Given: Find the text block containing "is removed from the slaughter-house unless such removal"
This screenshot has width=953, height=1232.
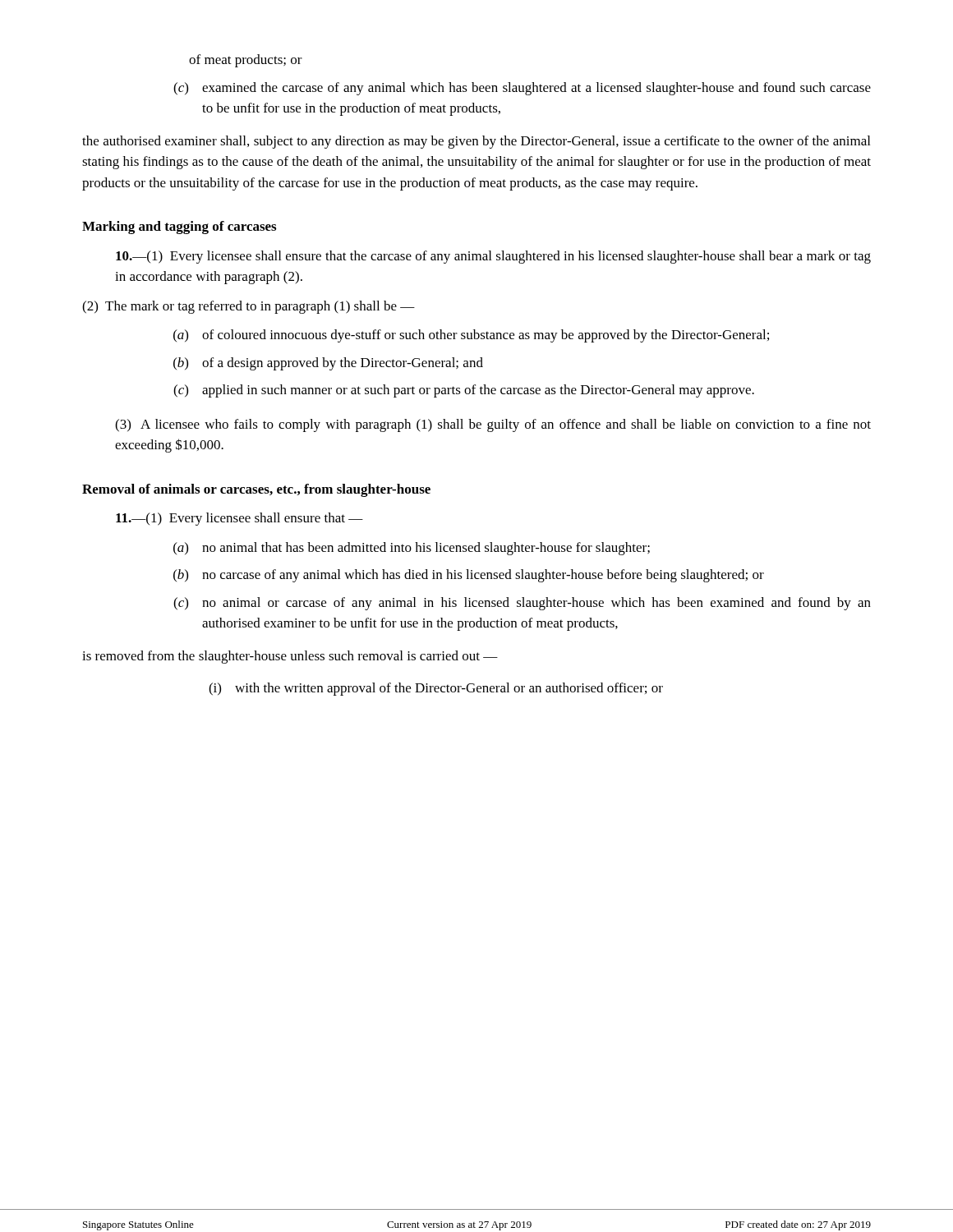Looking at the screenshot, I should 290,655.
